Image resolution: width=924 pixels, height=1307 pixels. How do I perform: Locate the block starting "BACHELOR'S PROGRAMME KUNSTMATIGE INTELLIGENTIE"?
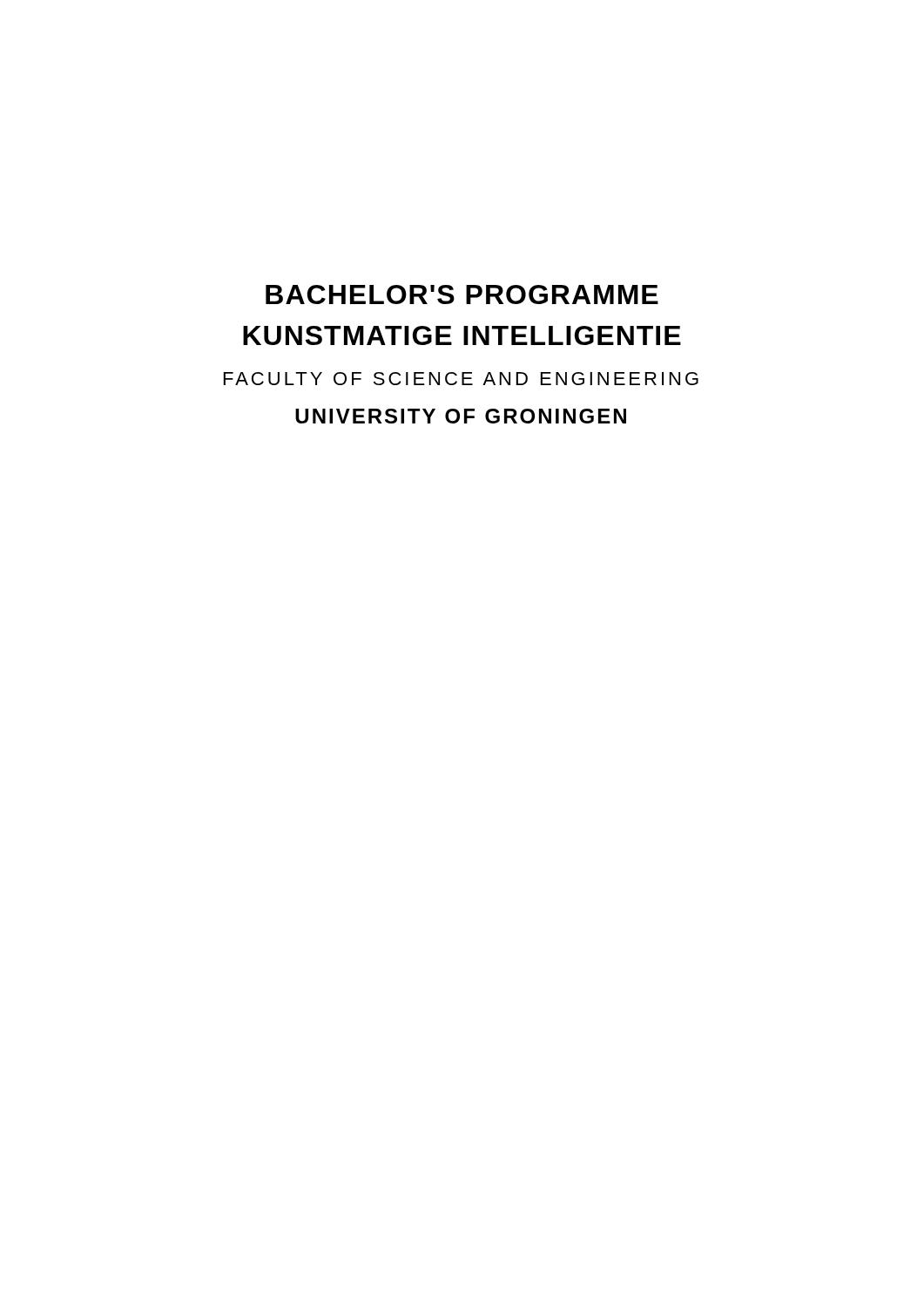(x=462, y=315)
